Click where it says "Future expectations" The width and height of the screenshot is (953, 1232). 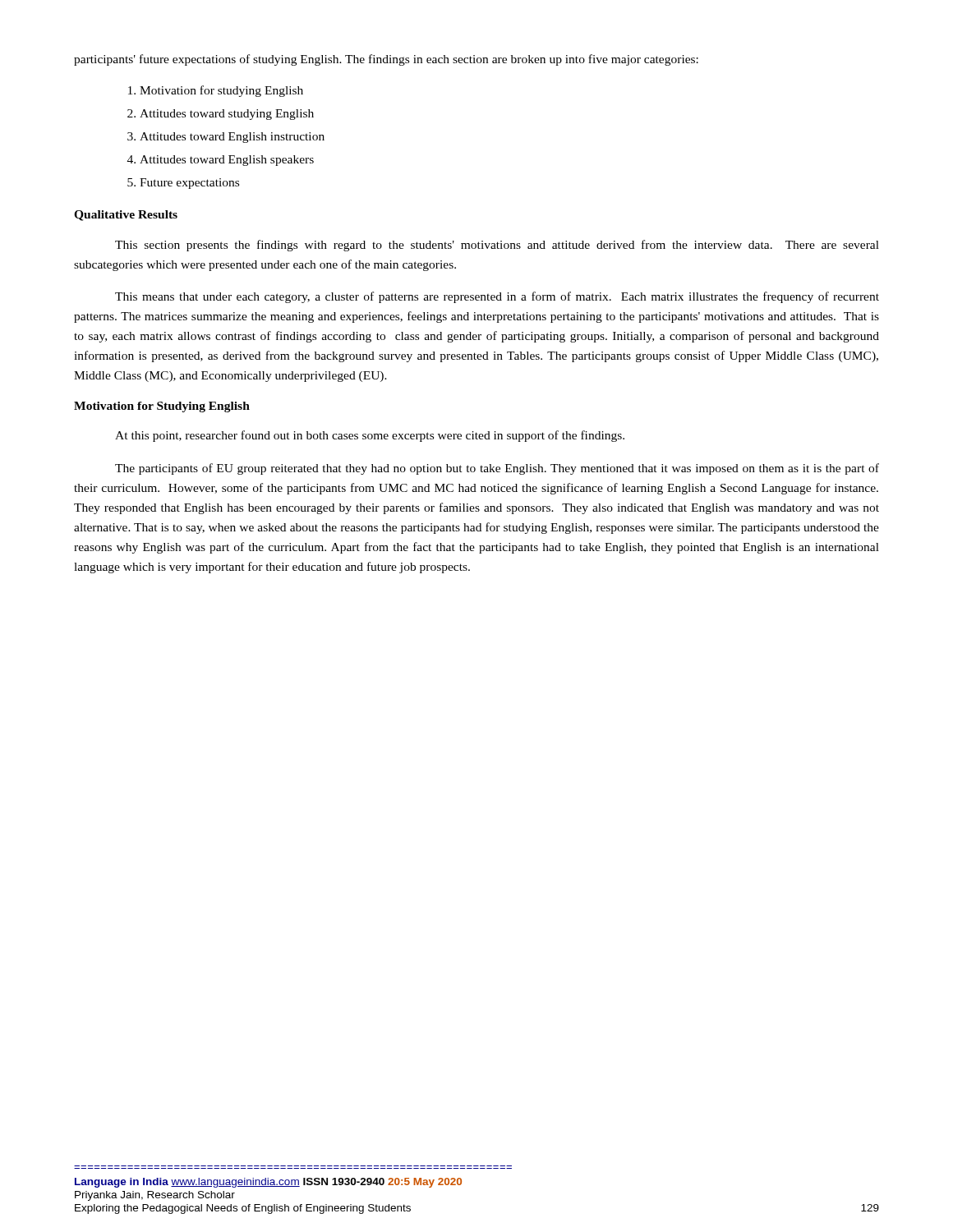[x=190, y=182]
